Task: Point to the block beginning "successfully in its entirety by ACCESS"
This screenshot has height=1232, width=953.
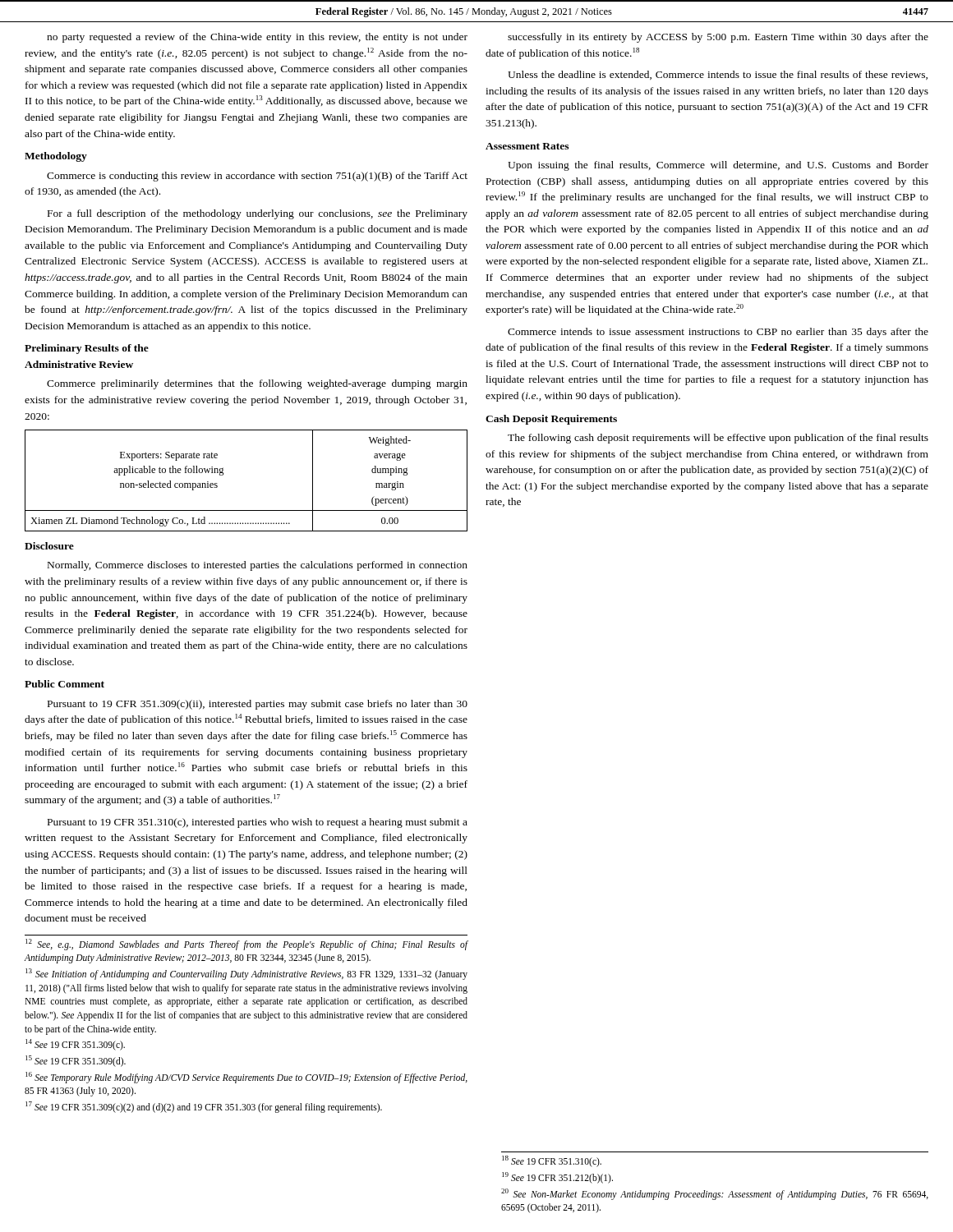Action: tap(707, 45)
